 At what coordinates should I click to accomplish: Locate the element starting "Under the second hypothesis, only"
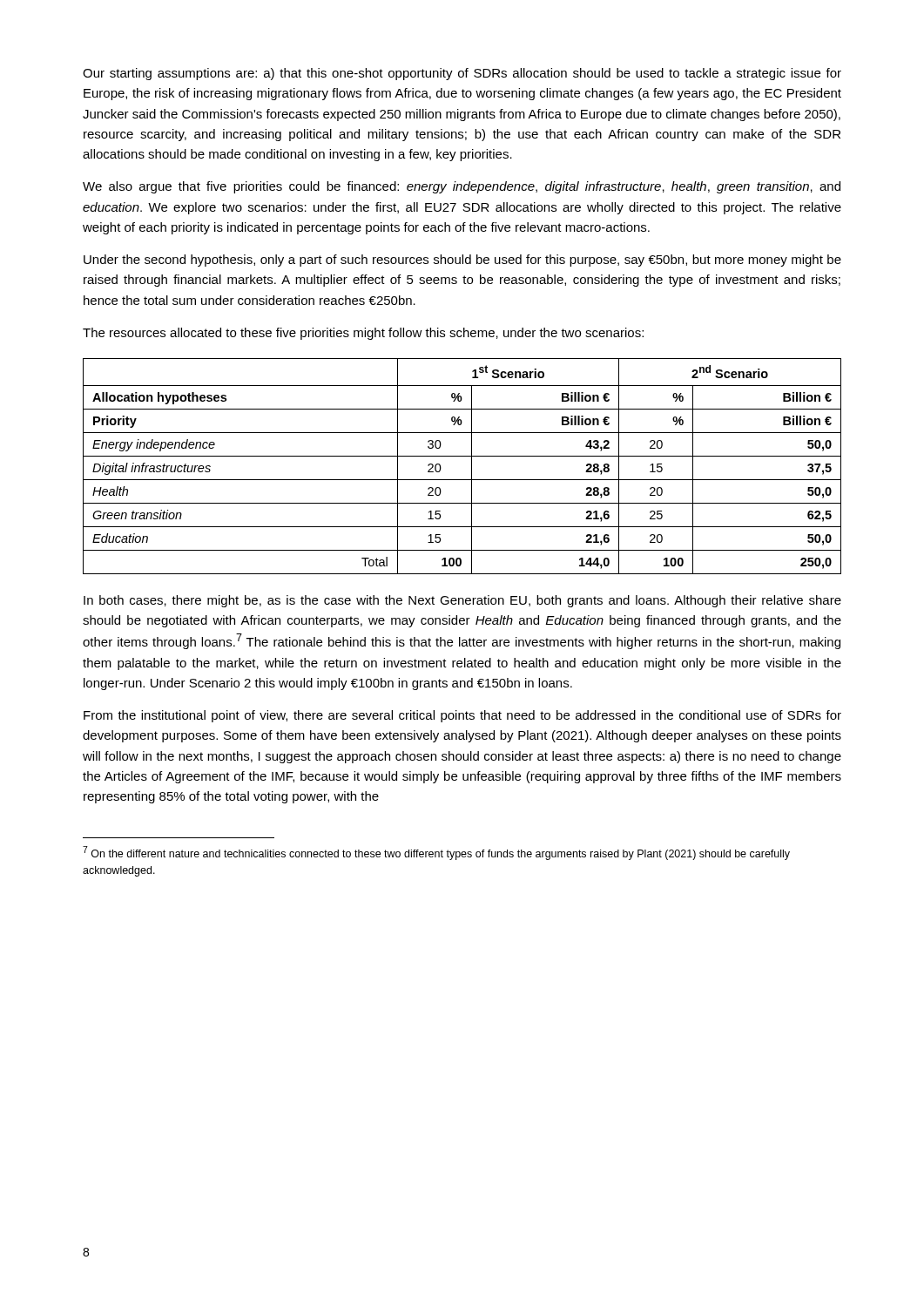tap(462, 280)
